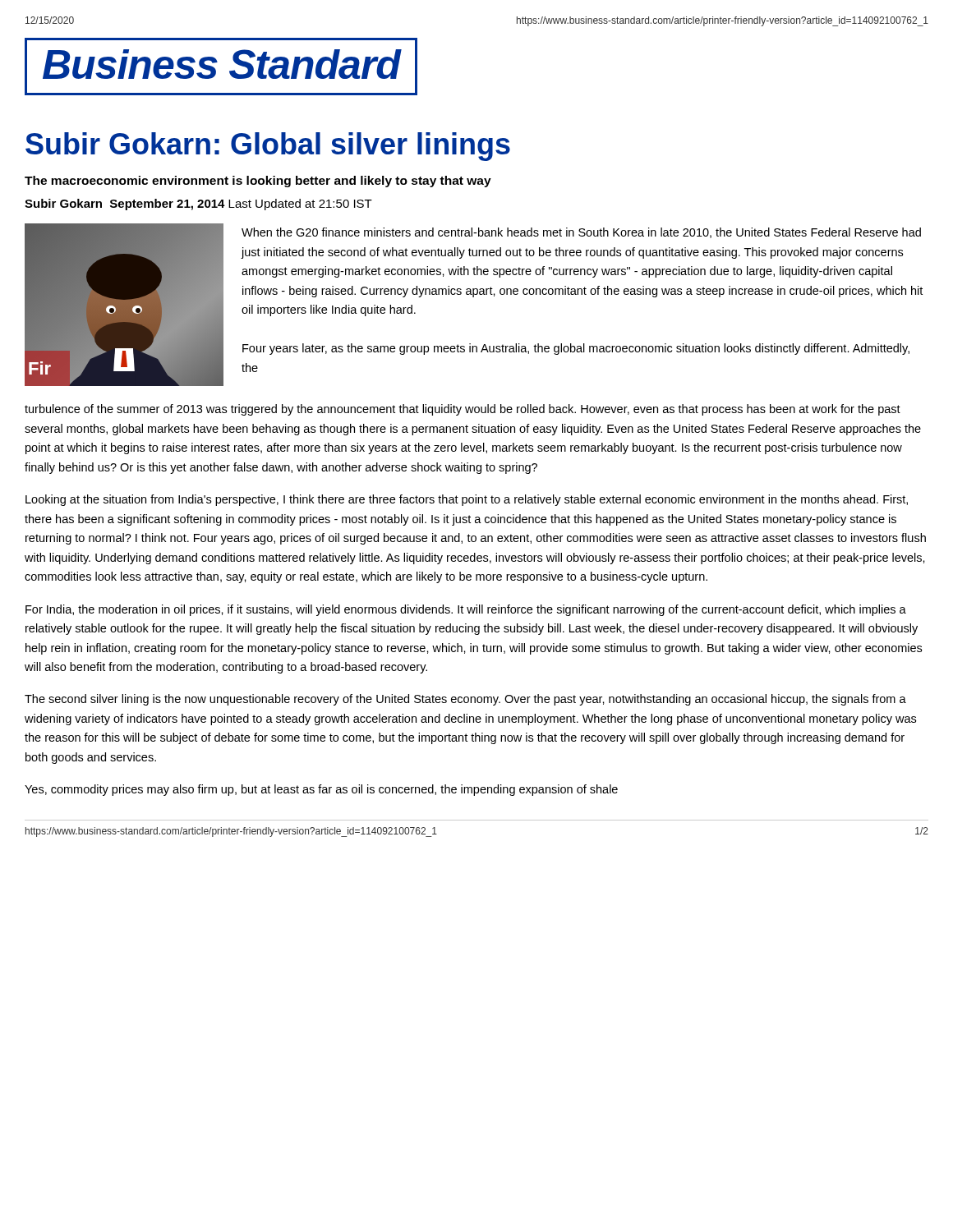Locate the element starting "Subir Gokarn: Global silver"
This screenshot has height=1232, width=953.
(x=268, y=144)
